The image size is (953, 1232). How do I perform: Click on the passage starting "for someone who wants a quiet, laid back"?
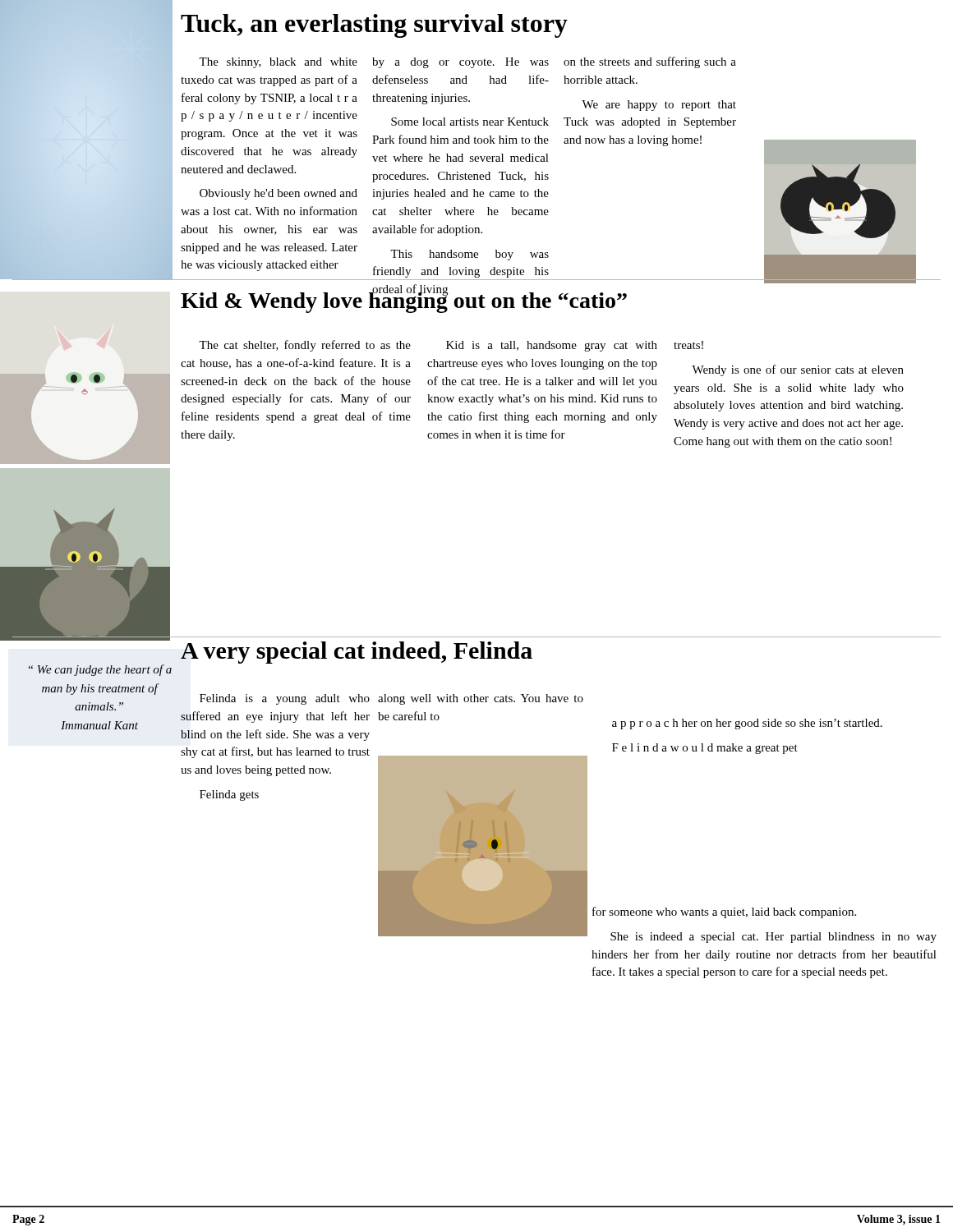[x=764, y=942]
